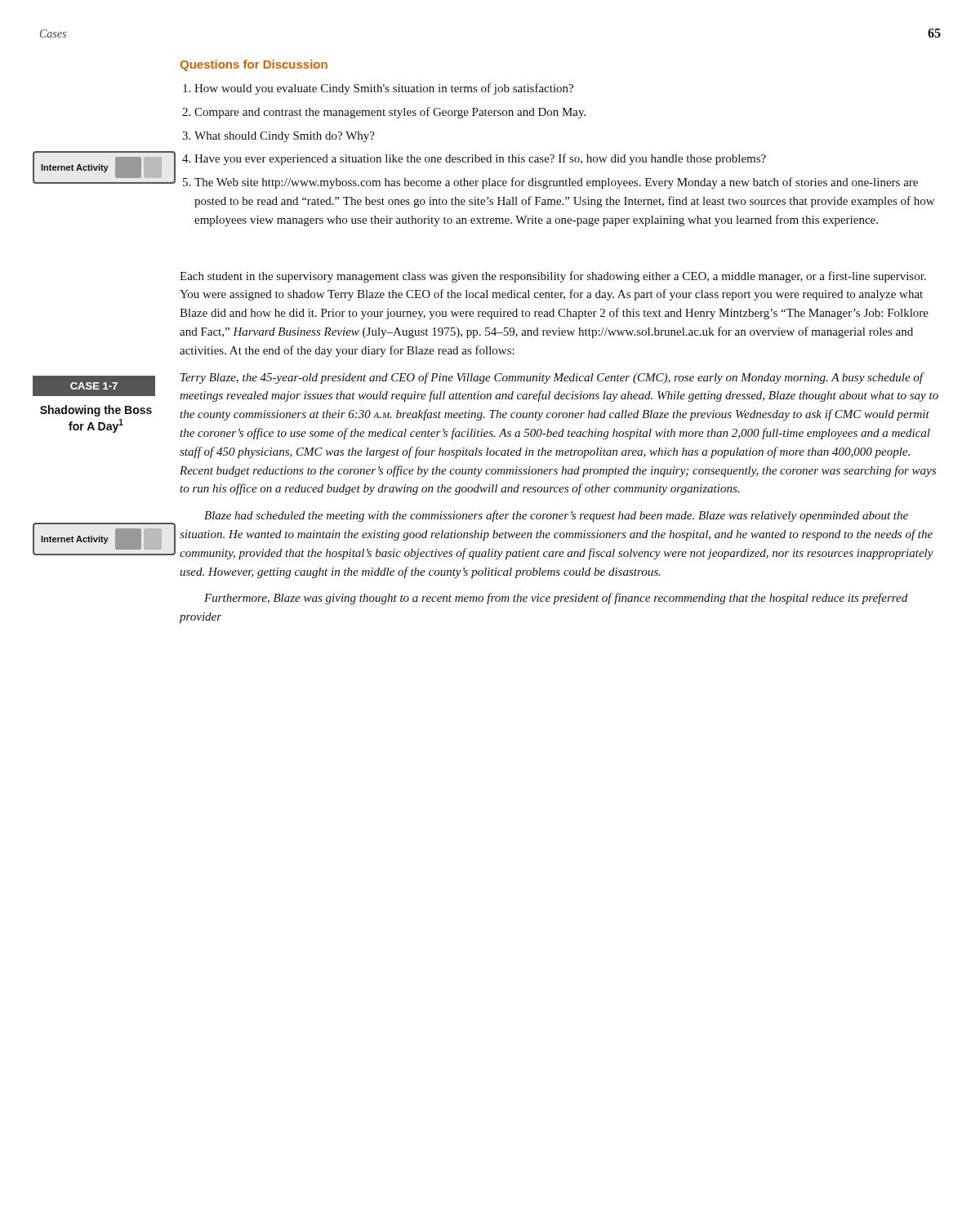Select the text block that says "Each student in the supervisory management class was"
Image resolution: width=980 pixels, height=1225 pixels.
click(x=554, y=313)
